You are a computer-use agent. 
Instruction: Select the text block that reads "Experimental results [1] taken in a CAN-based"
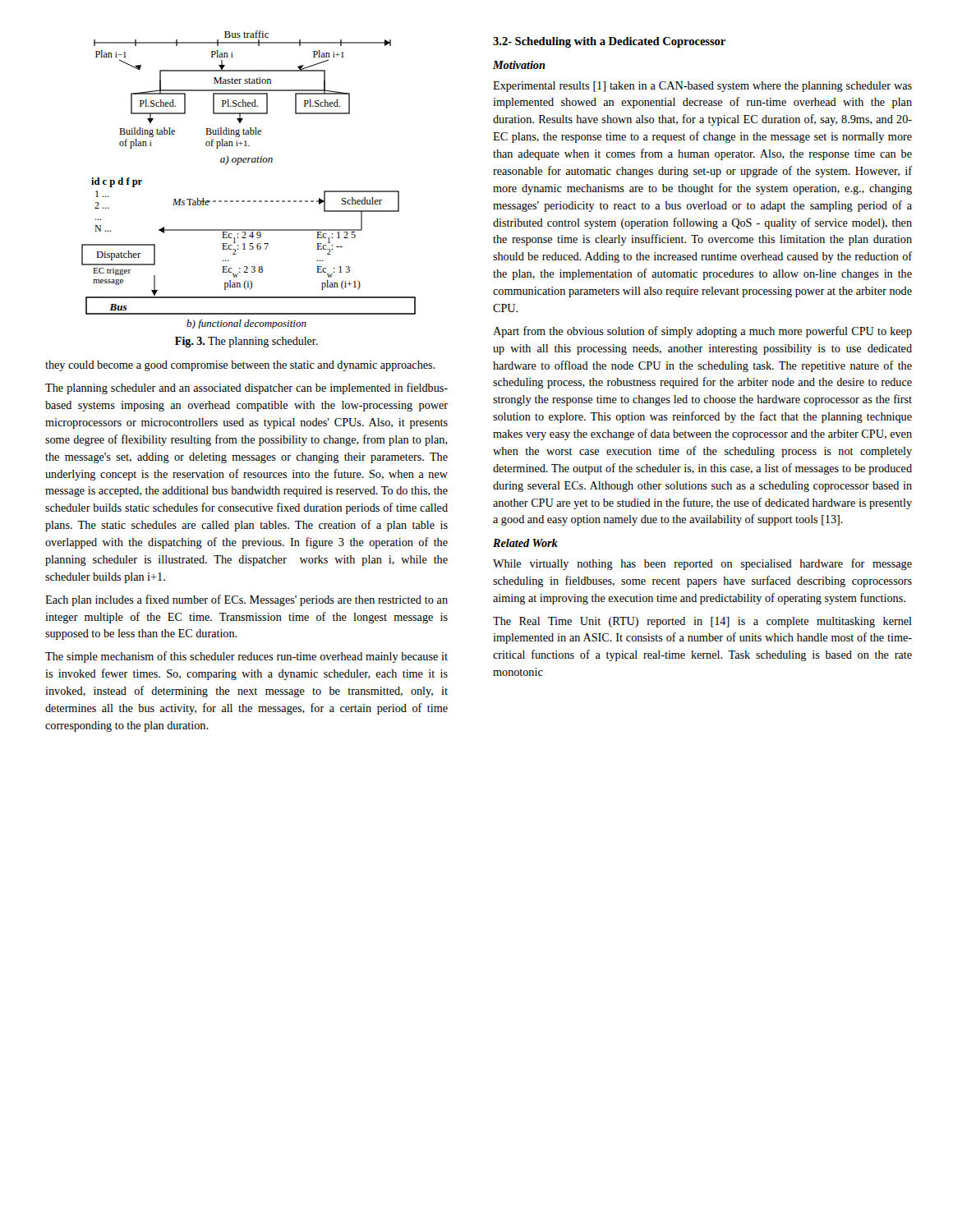(x=702, y=197)
